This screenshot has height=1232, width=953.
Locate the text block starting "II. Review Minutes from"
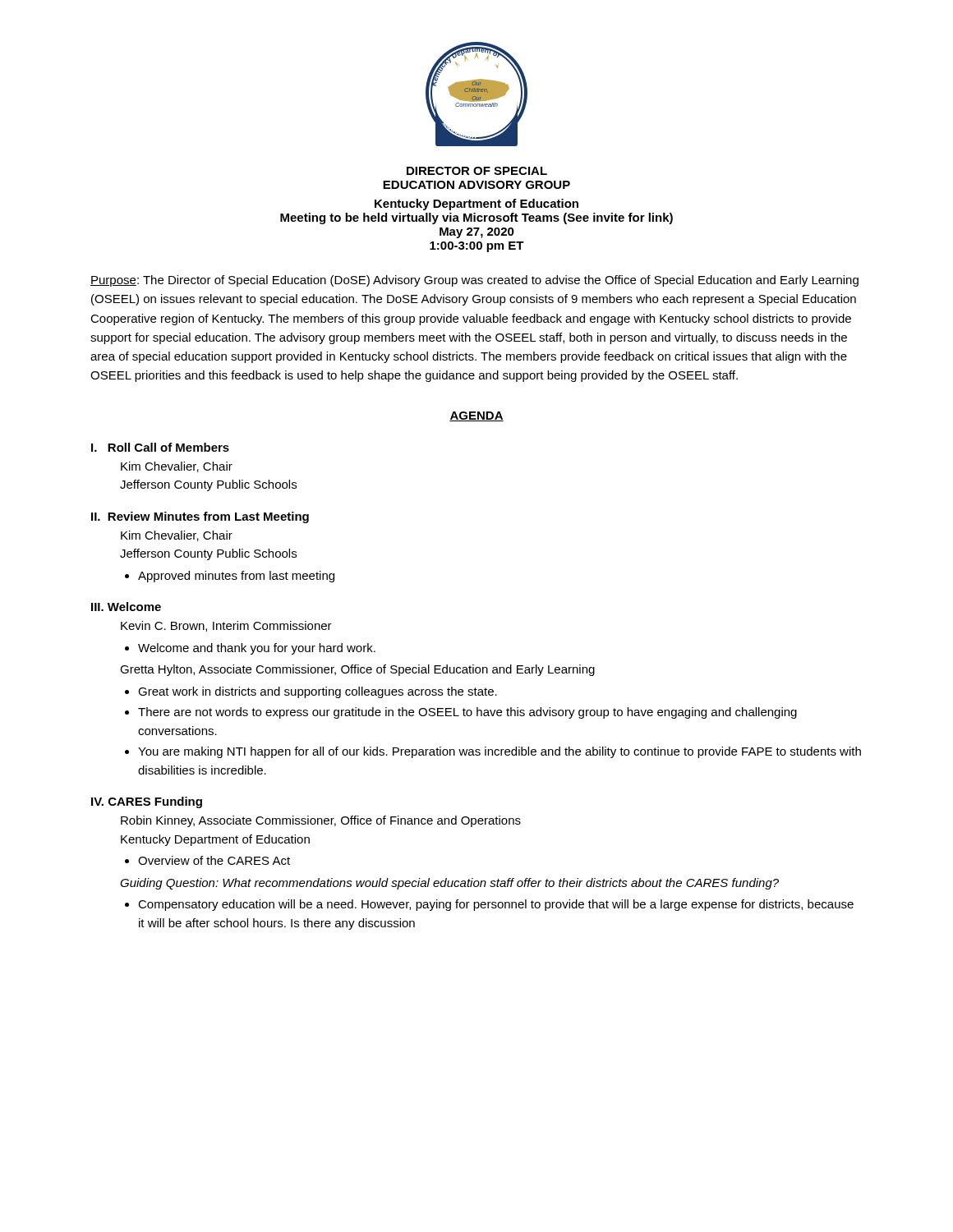200,516
